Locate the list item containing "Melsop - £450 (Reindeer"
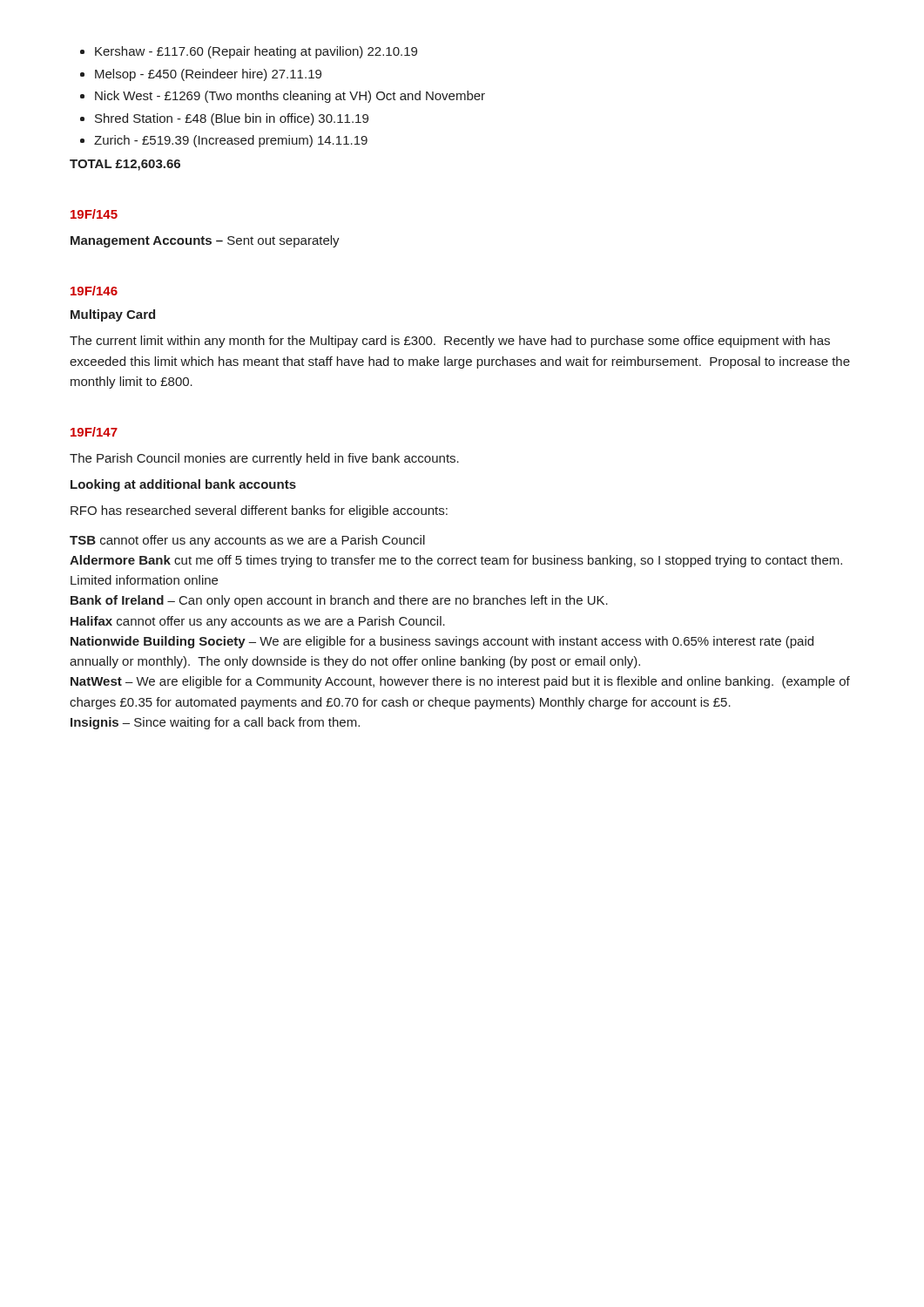The width and height of the screenshot is (924, 1307). tap(208, 75)
